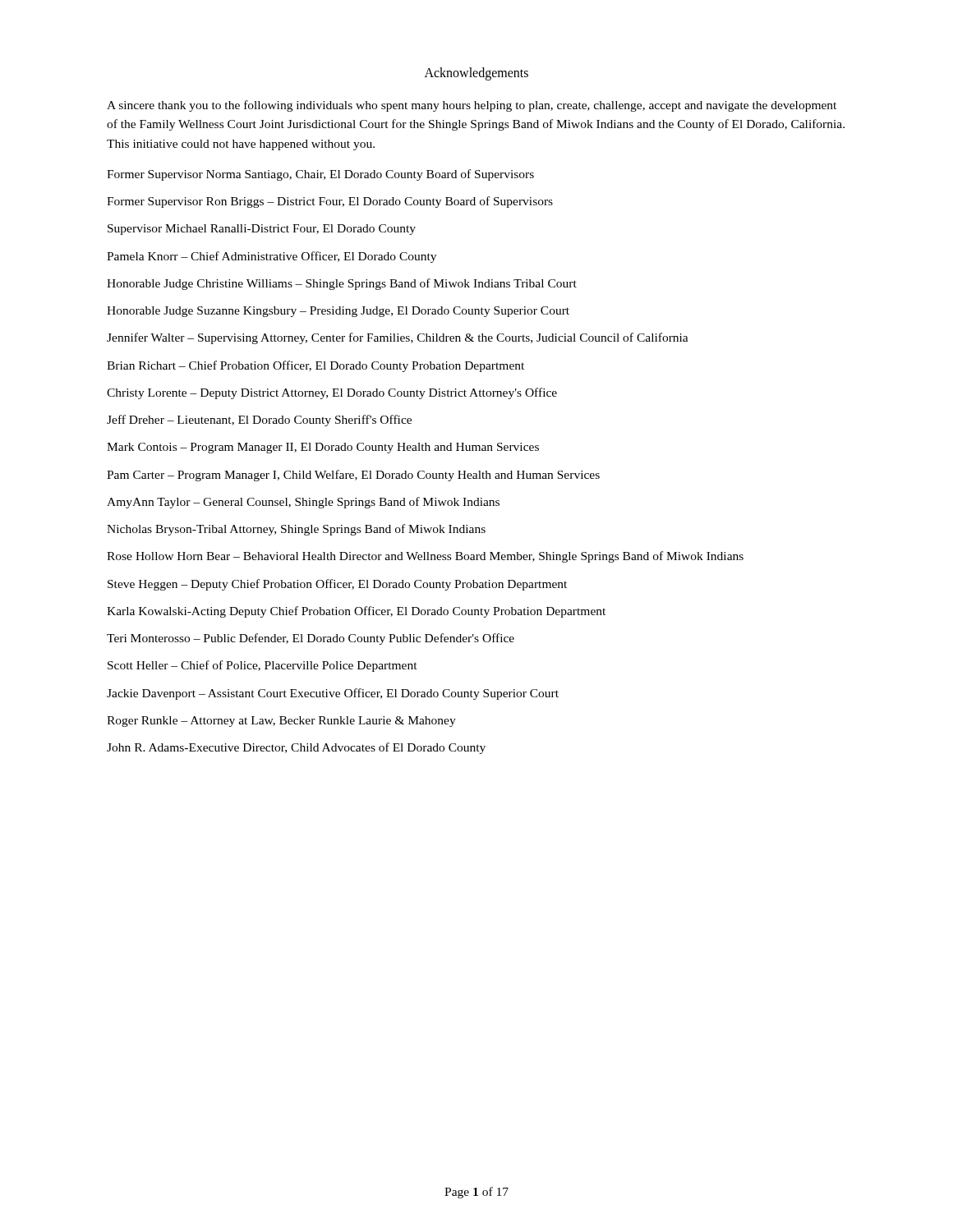Locate the text block starting "Pam Carter –"
The height and width of the screenshot is (1232, 953).
click(353, 474)
